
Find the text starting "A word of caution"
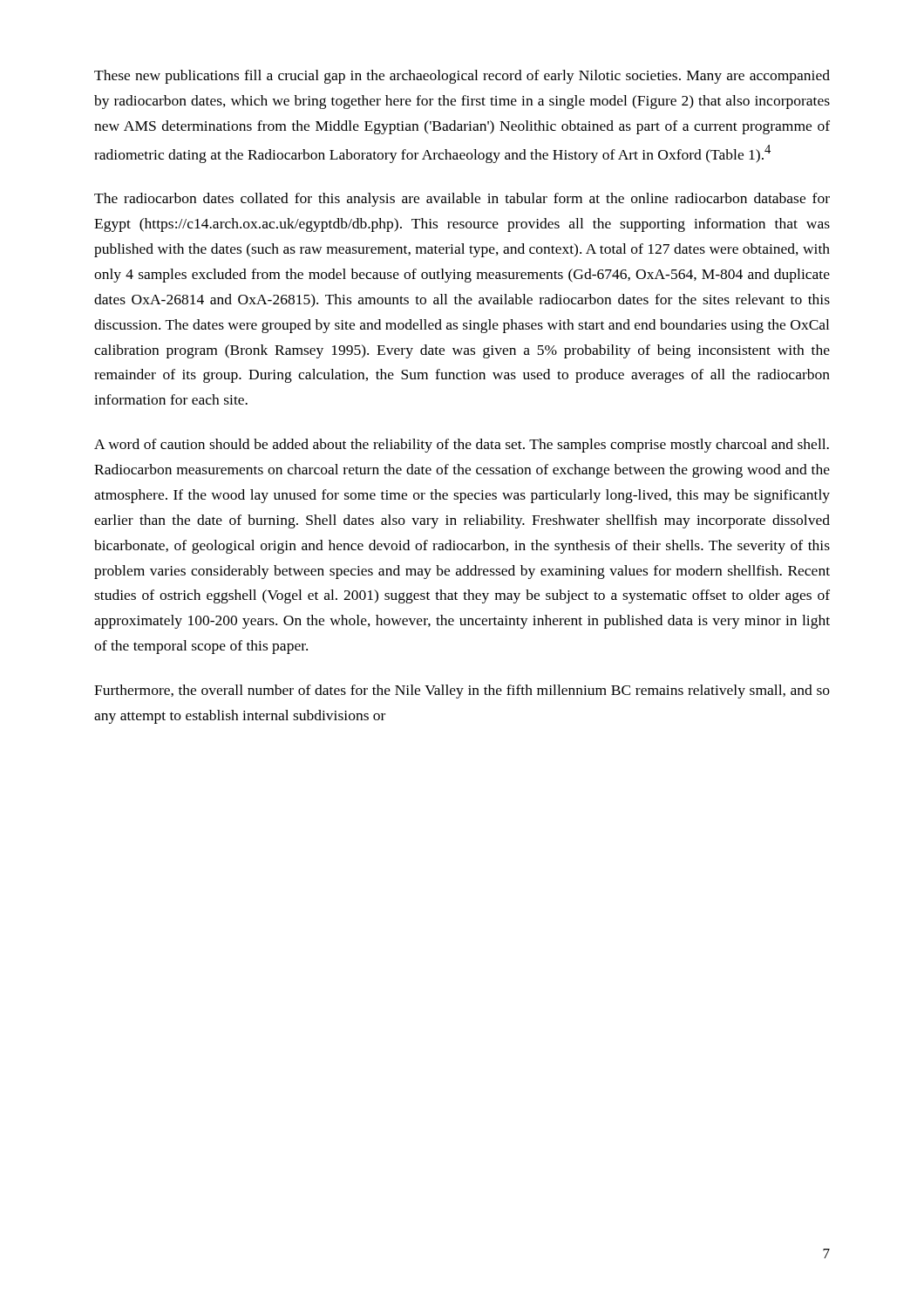pos(462,545)
